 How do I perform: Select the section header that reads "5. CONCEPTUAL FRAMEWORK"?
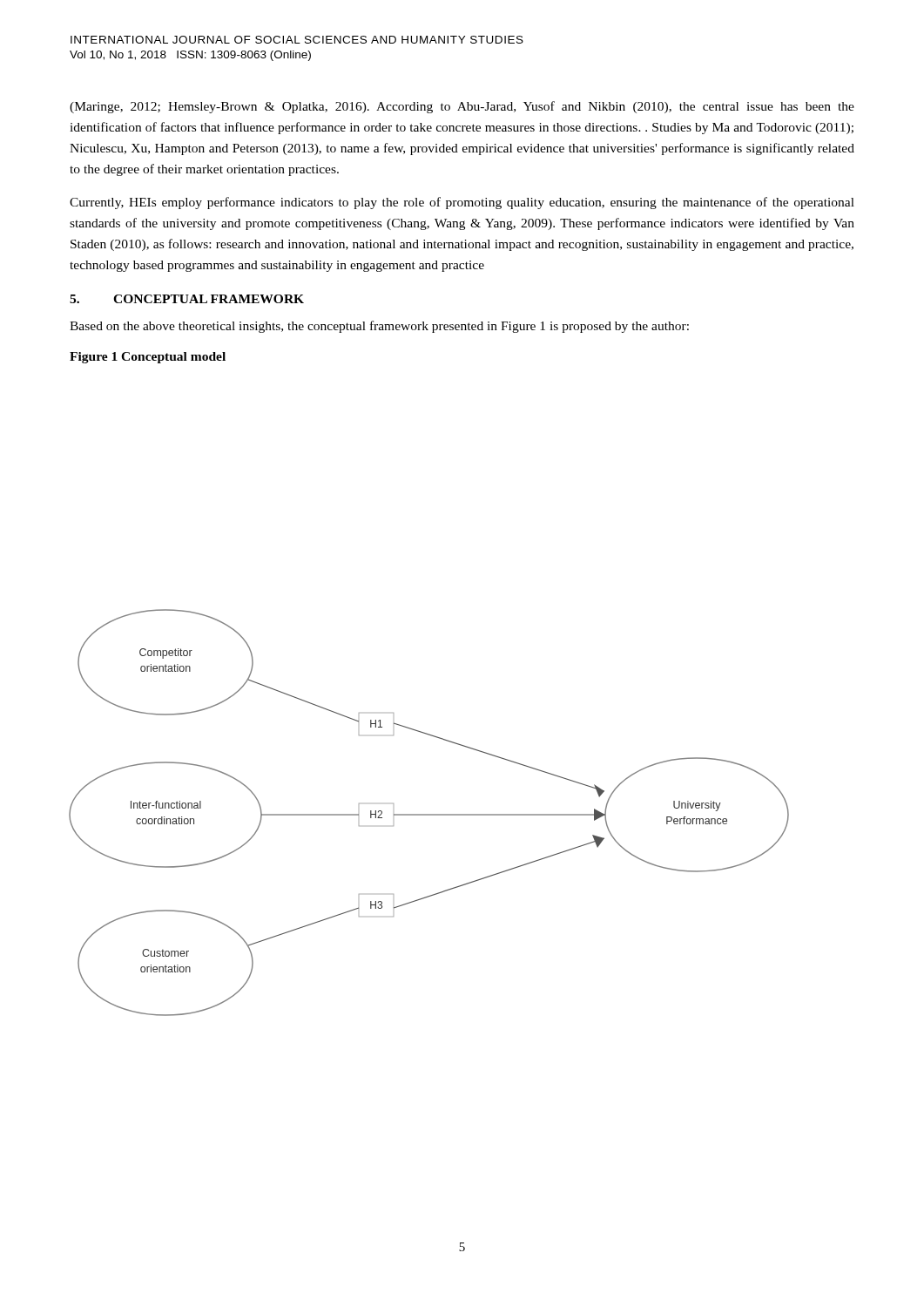pyautogui.click(x=187, y=299)
